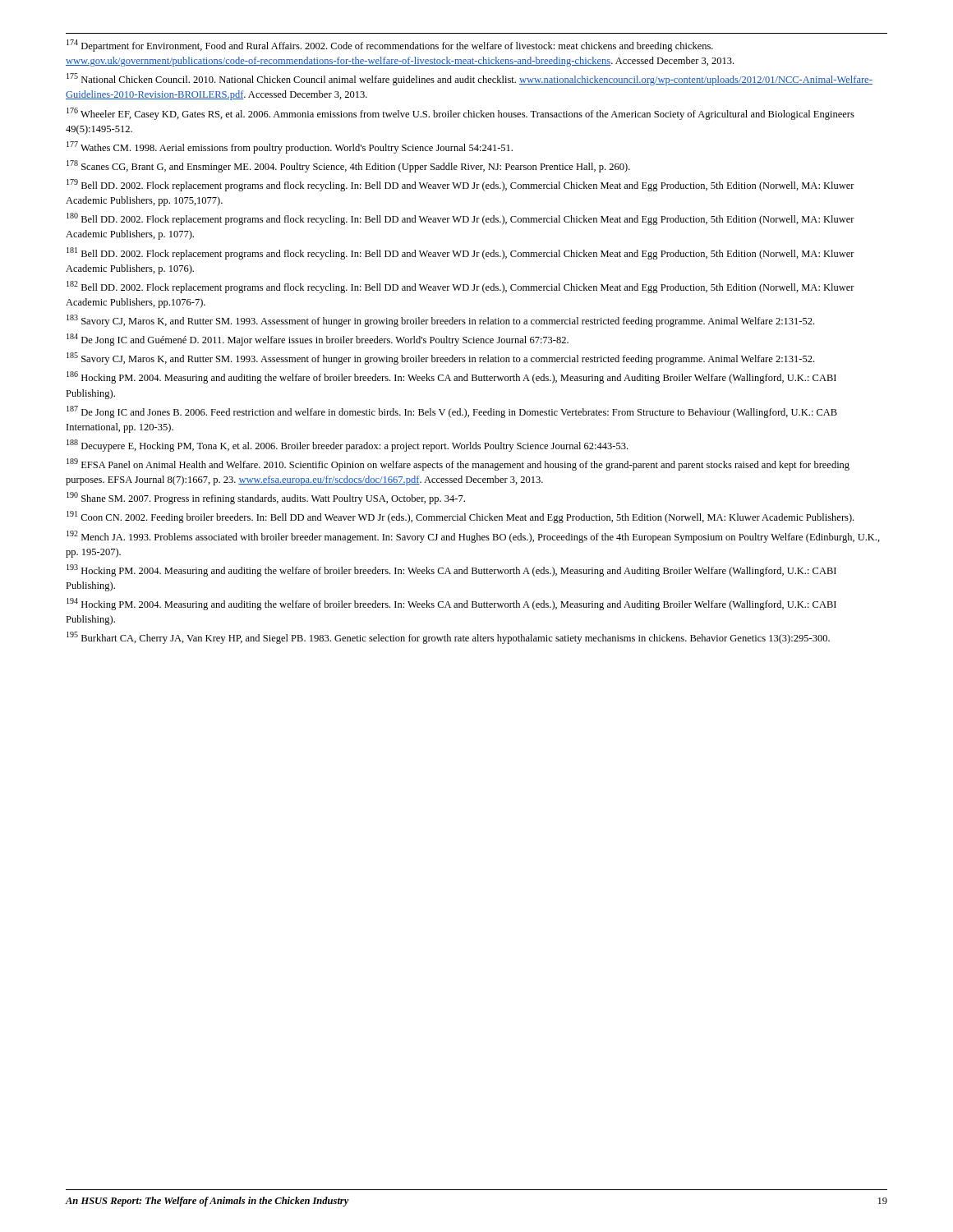Navigate to the text block starting "183 Savory CJ, Maros K, and"
This screenshot has width=953, height=1232.
click(x=440, y=320)
